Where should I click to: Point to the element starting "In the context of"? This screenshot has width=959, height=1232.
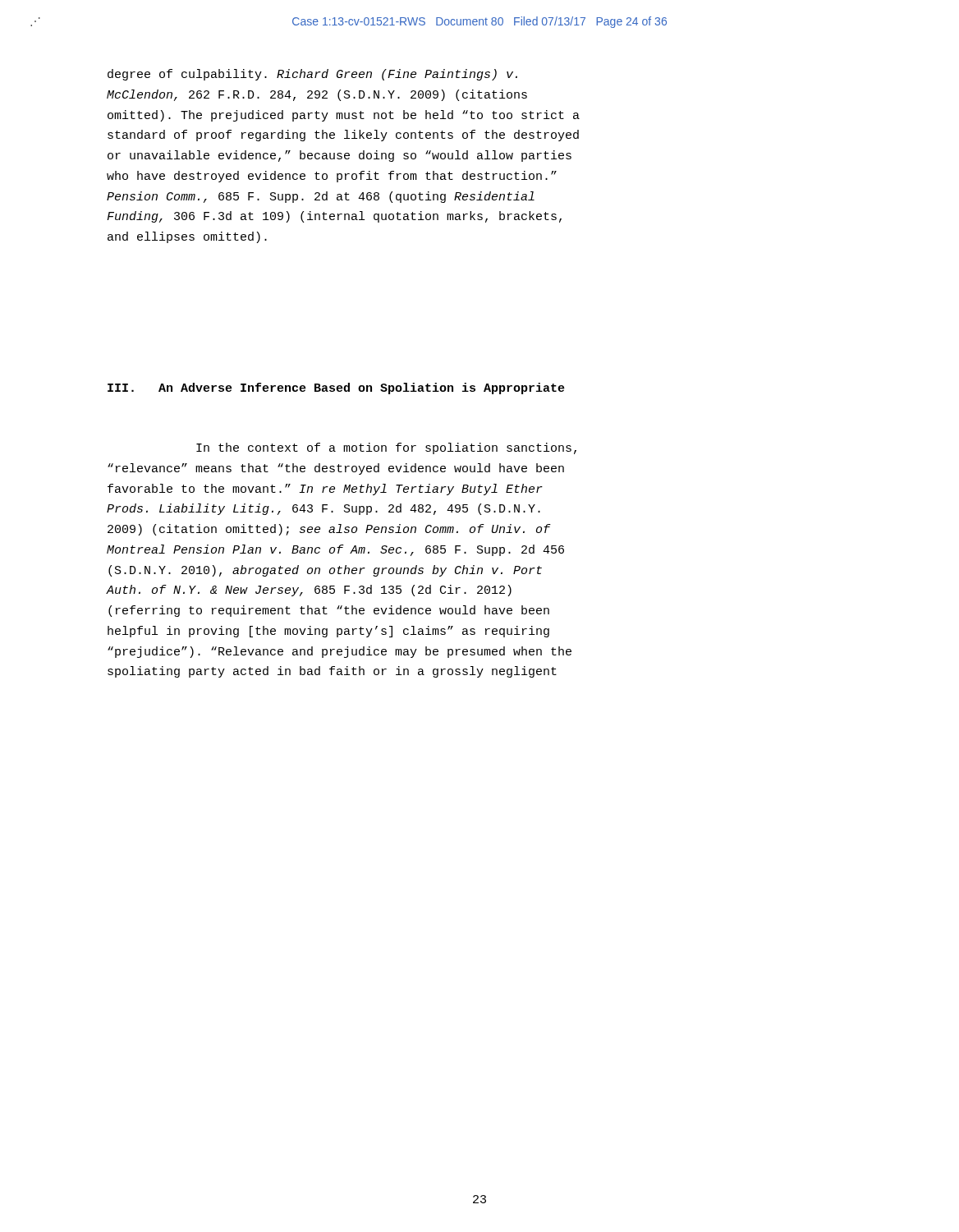343,561
